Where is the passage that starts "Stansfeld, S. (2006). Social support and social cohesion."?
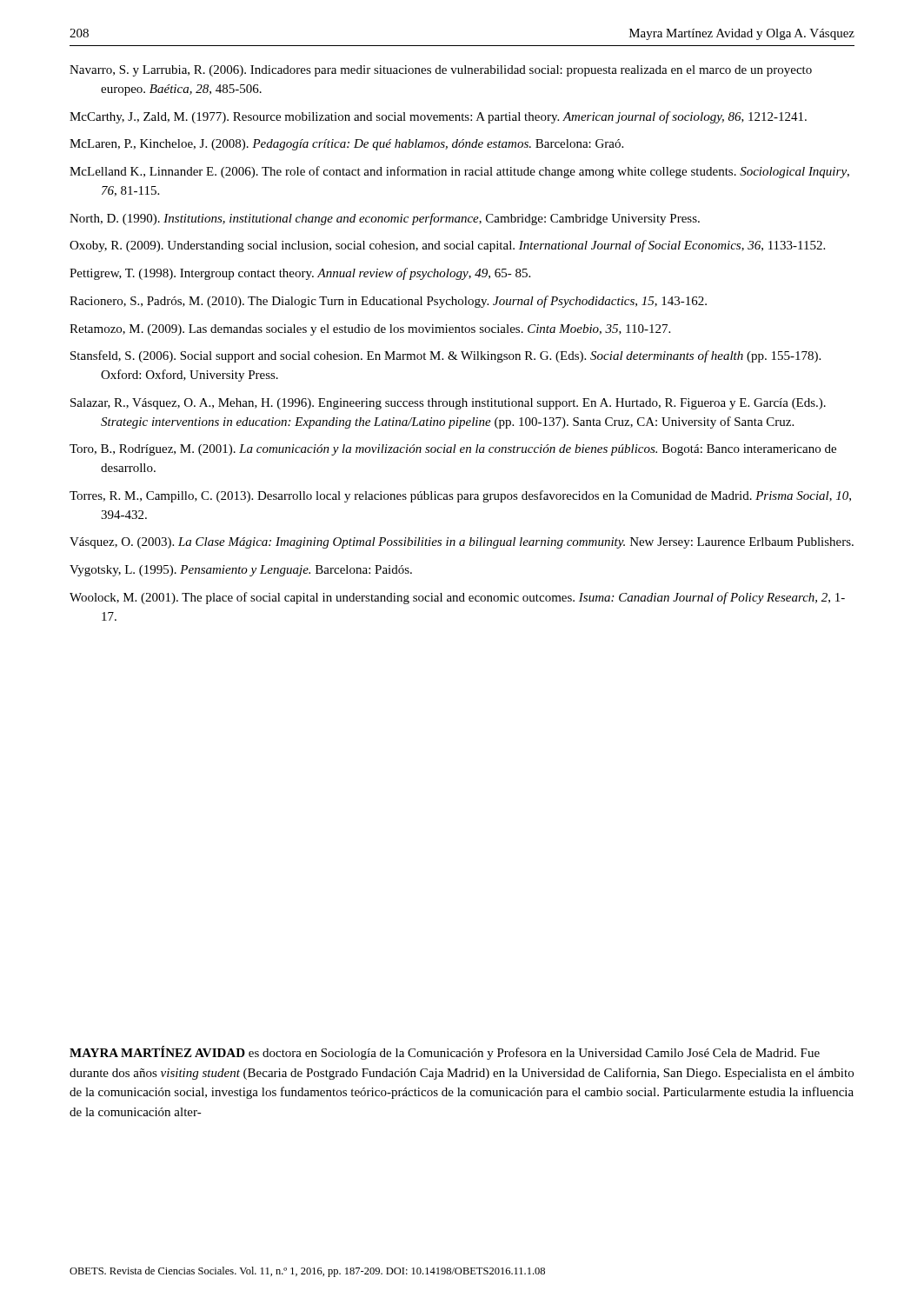The width and height of the screenshot is (924, 1304). (446, 365)
